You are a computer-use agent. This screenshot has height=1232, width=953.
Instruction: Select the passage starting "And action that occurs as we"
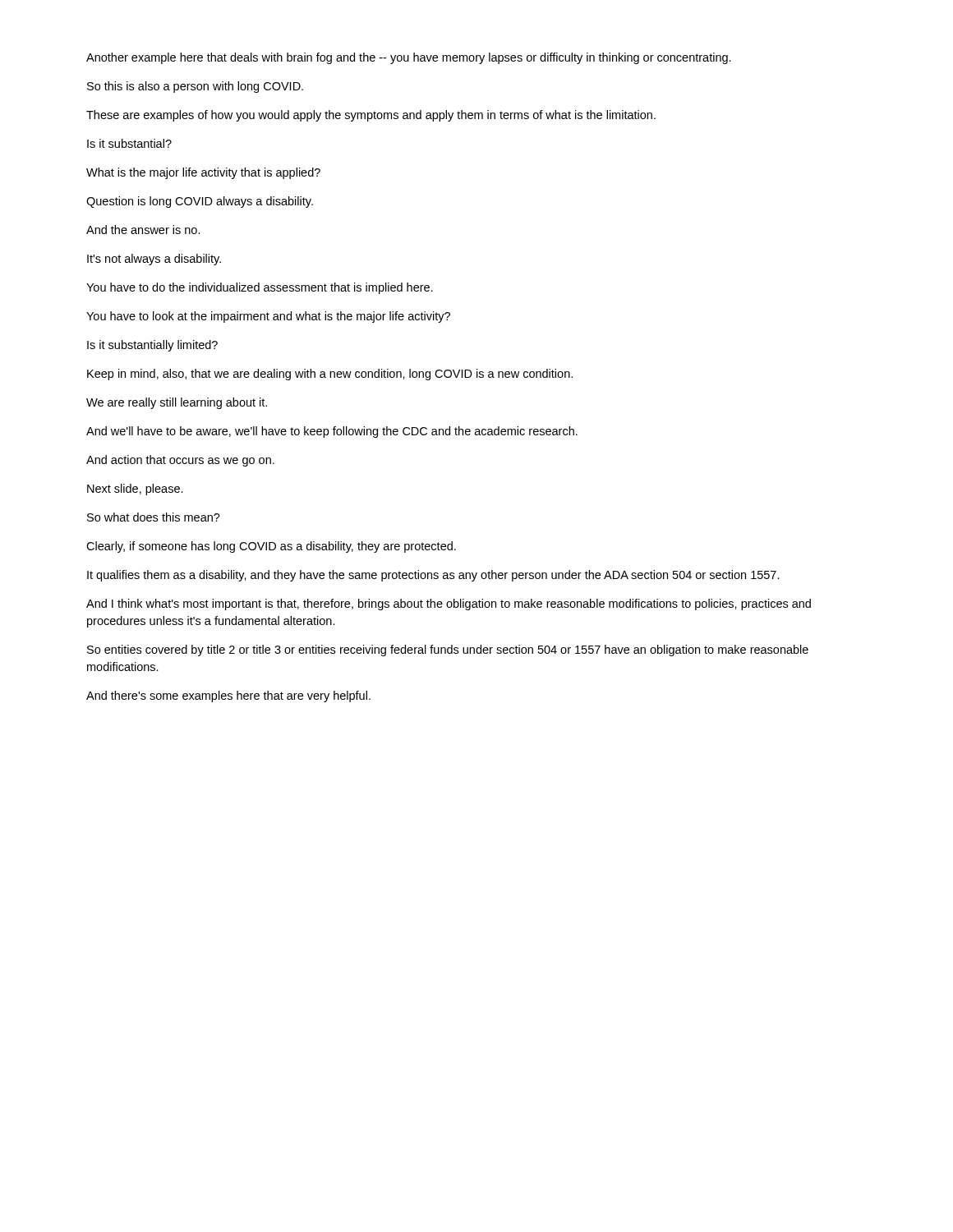pyautogui.click(x=181, y=460)
